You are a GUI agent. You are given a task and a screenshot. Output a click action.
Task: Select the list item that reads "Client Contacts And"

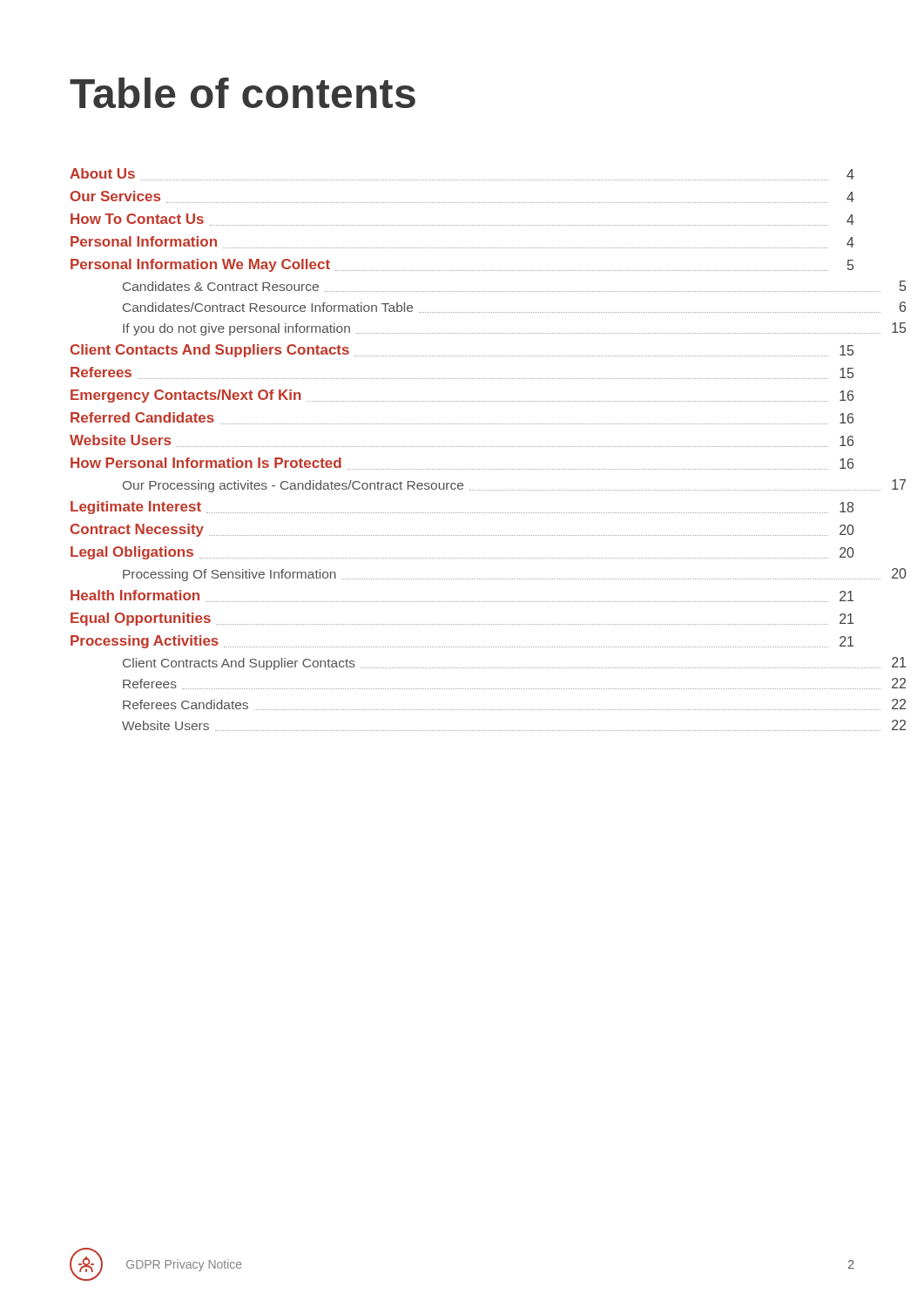coord(462,350)
